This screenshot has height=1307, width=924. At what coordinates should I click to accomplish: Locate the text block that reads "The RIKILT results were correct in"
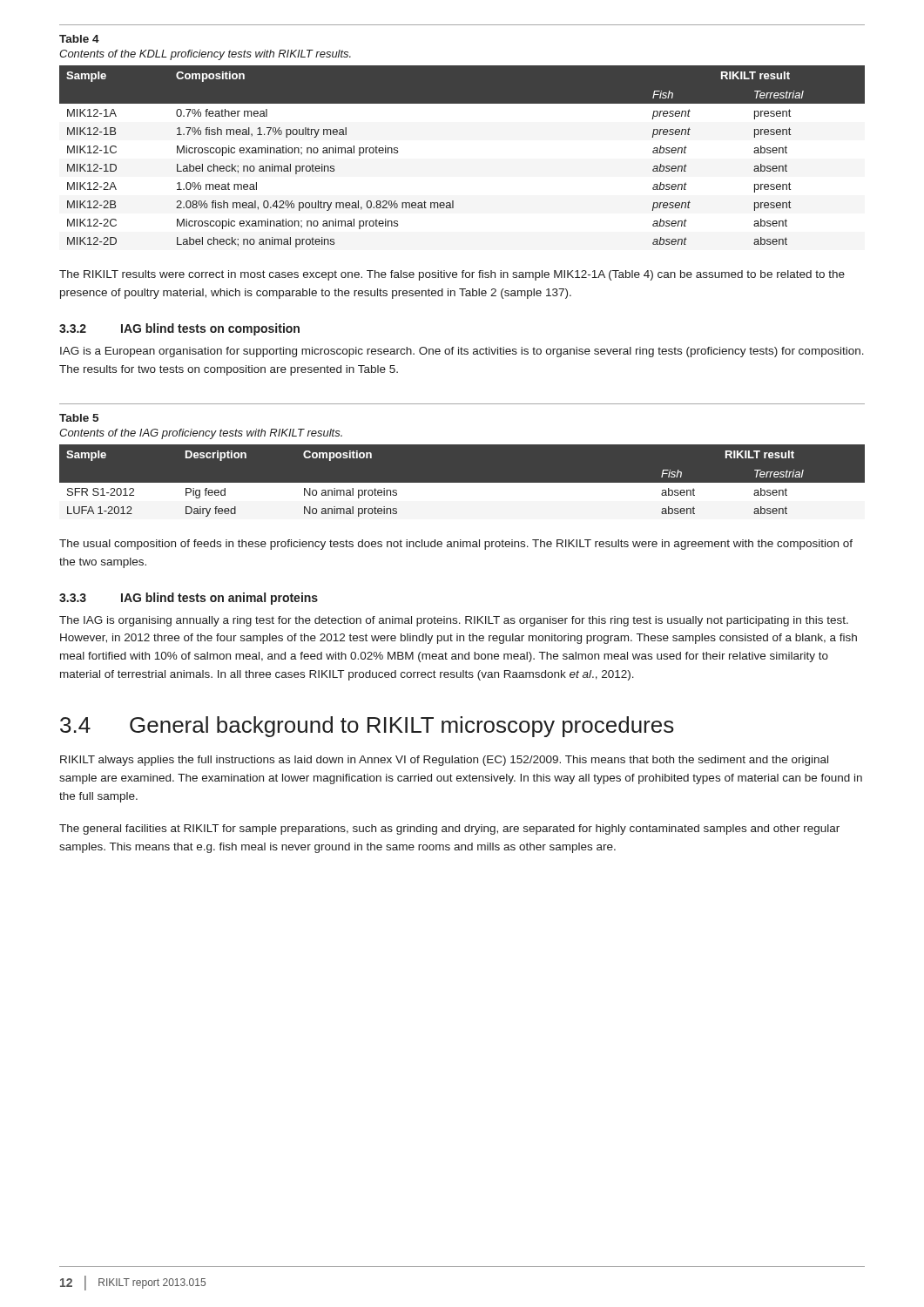pyautogui.click(x=452, y=283)
